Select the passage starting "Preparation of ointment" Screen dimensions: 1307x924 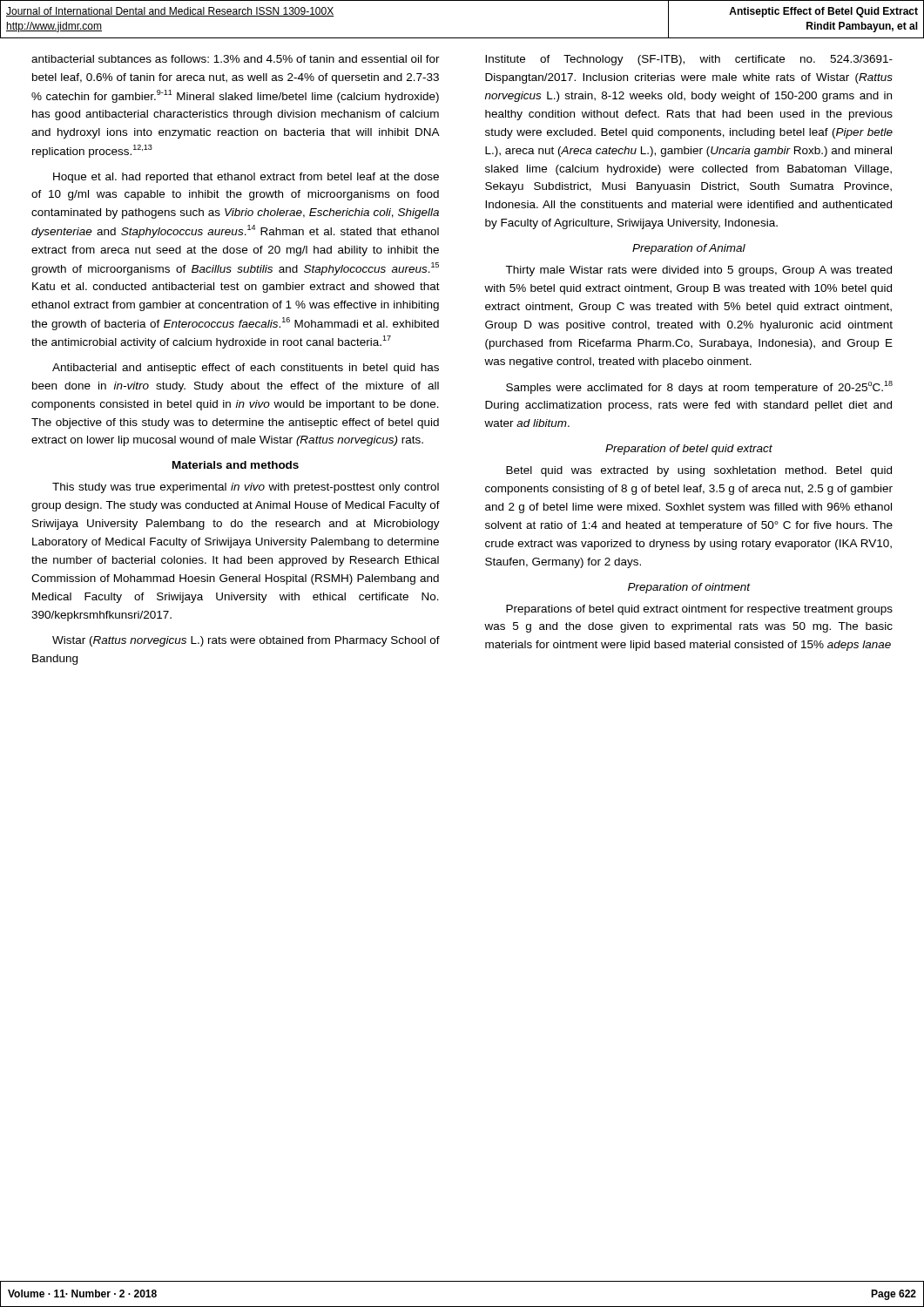click(x=689, y=586)
